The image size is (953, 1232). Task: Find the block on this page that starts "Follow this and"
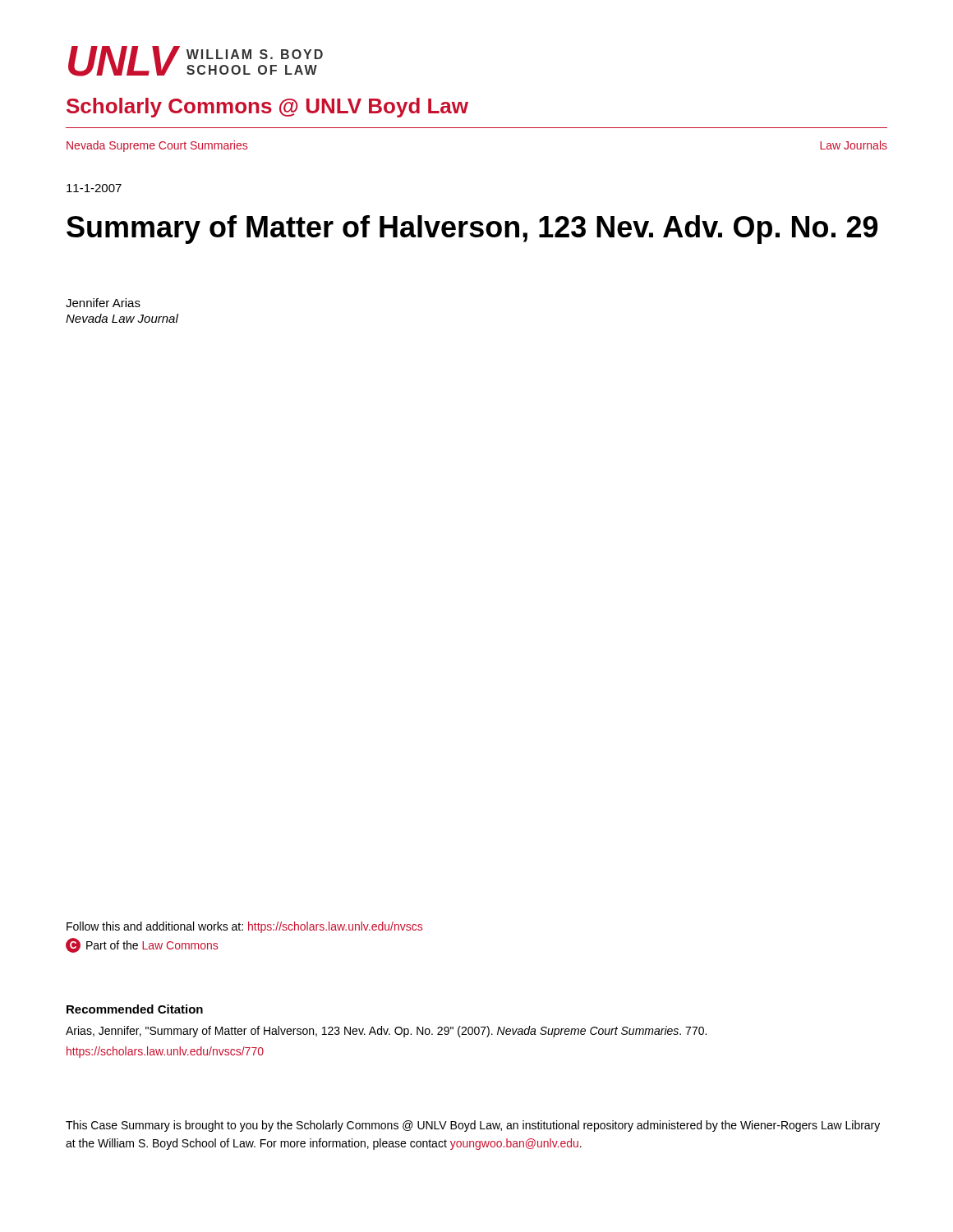click(244, 926)
